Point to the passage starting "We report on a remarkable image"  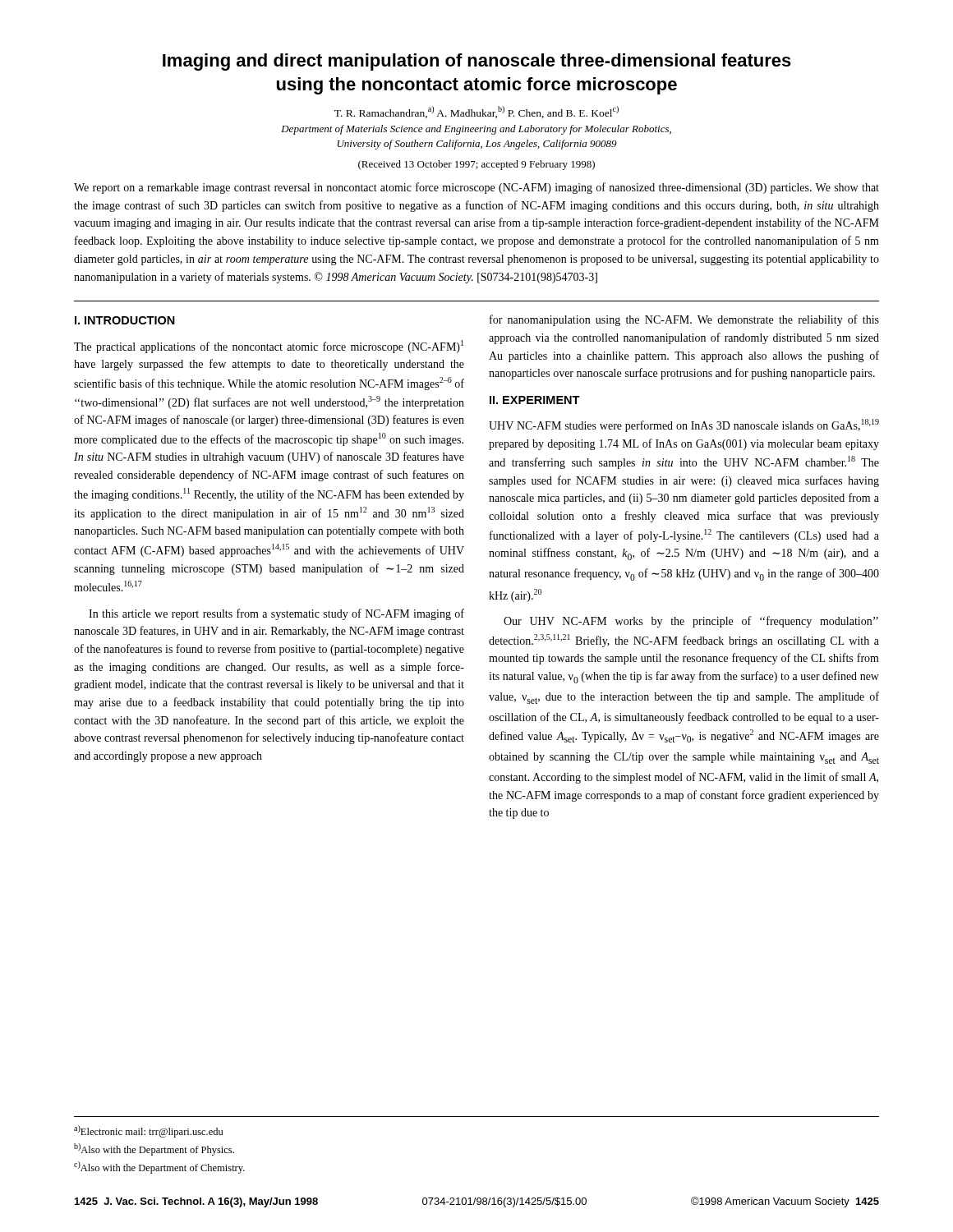tap(476, 232)
